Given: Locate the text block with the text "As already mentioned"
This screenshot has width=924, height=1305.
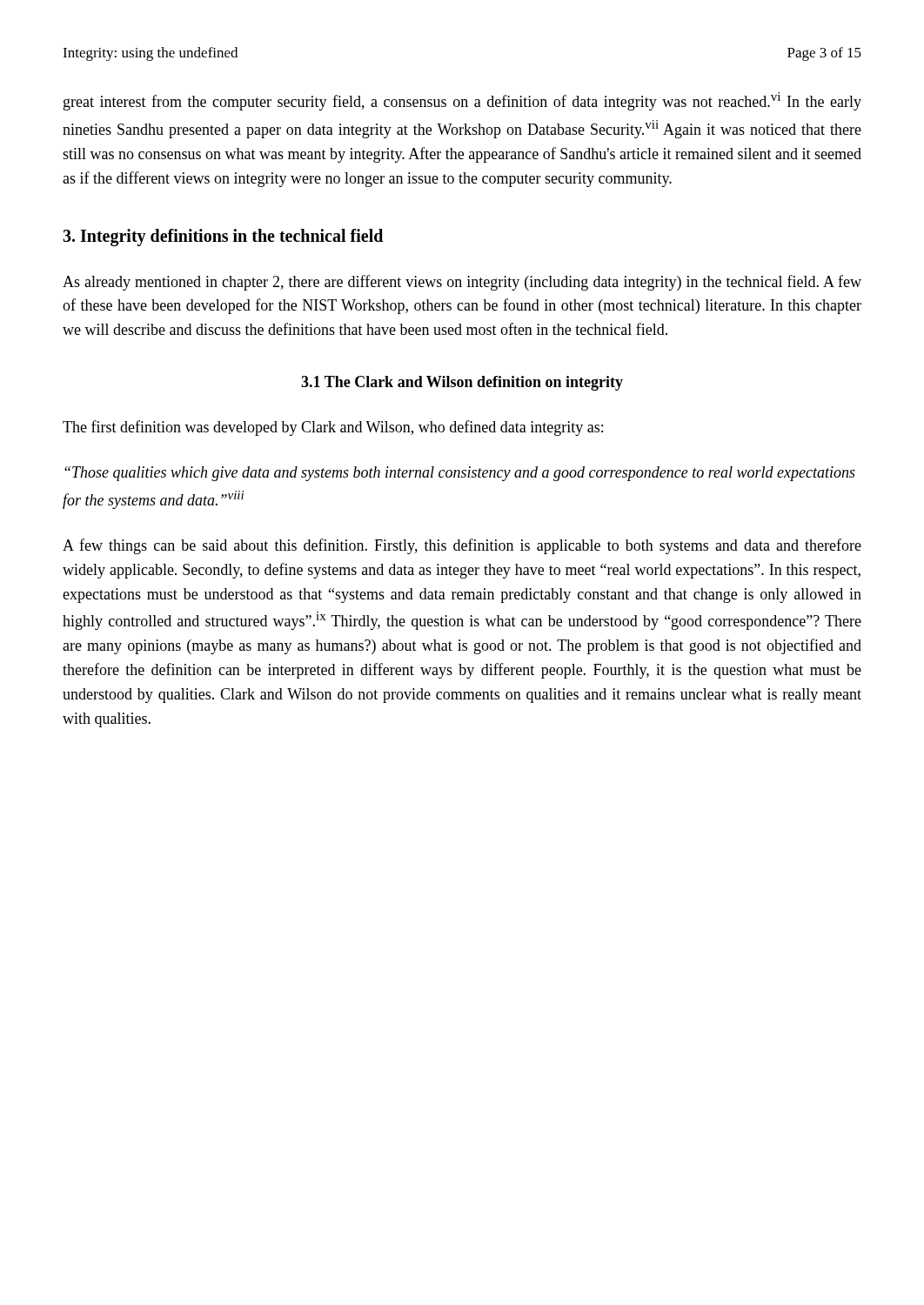Looking at the screenshot, I should coord(462,306).
